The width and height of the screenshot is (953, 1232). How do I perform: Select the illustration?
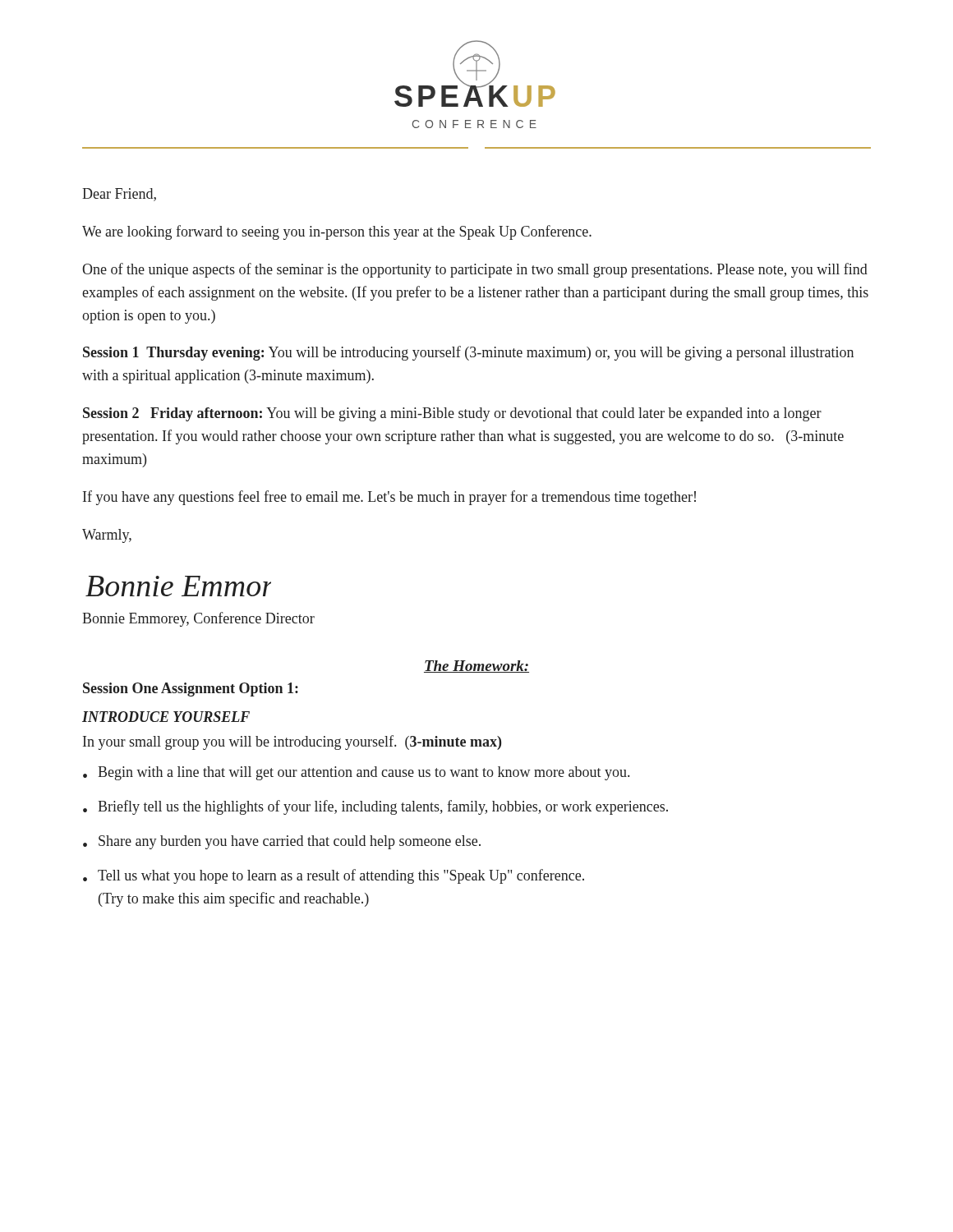tap(476, 580)
